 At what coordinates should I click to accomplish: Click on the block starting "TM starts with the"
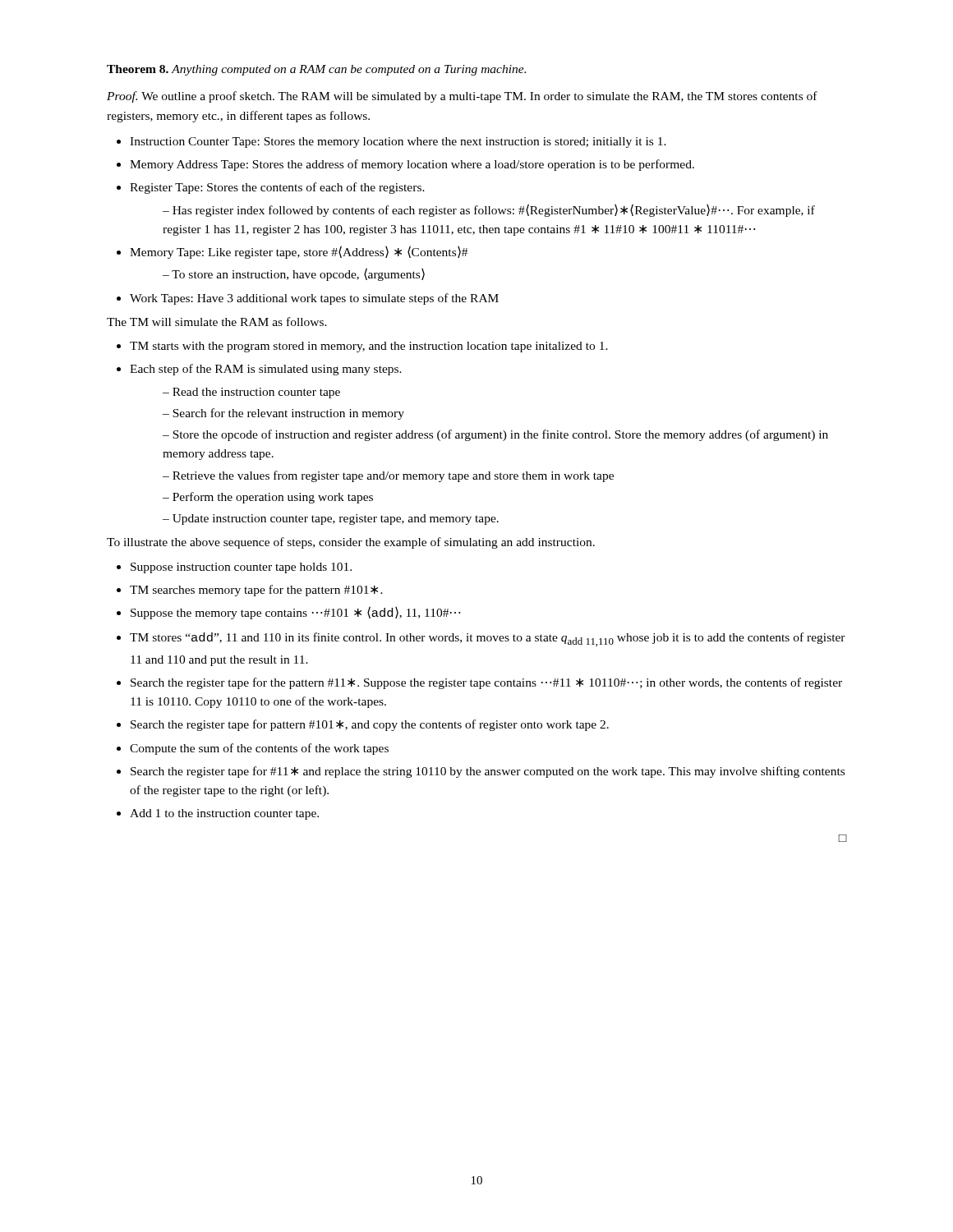click(369, 345)
